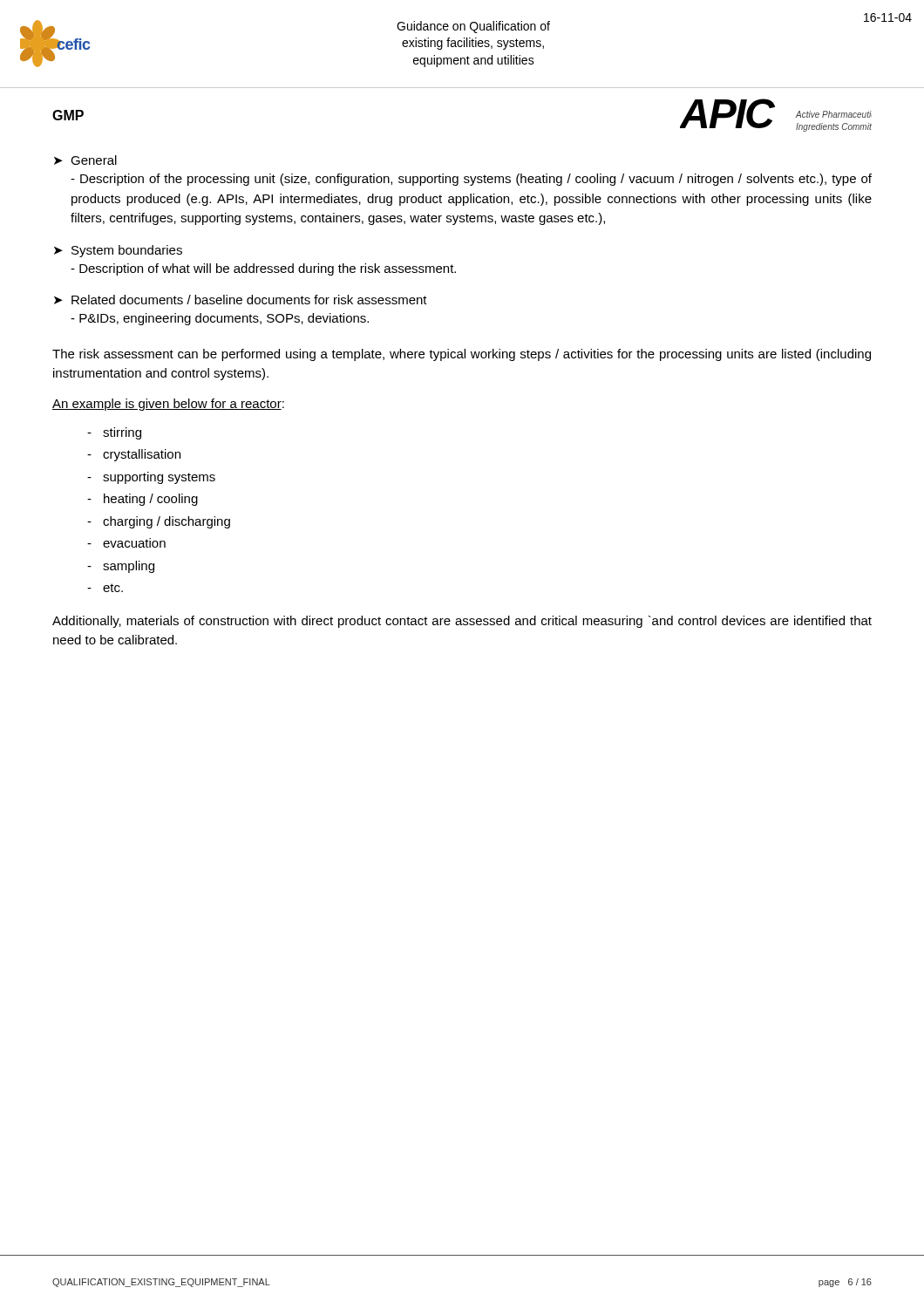The height and width of the screenshot is (1308, 924).
Task: Point to the element starting "charging / discharging"
Action: 167,521
